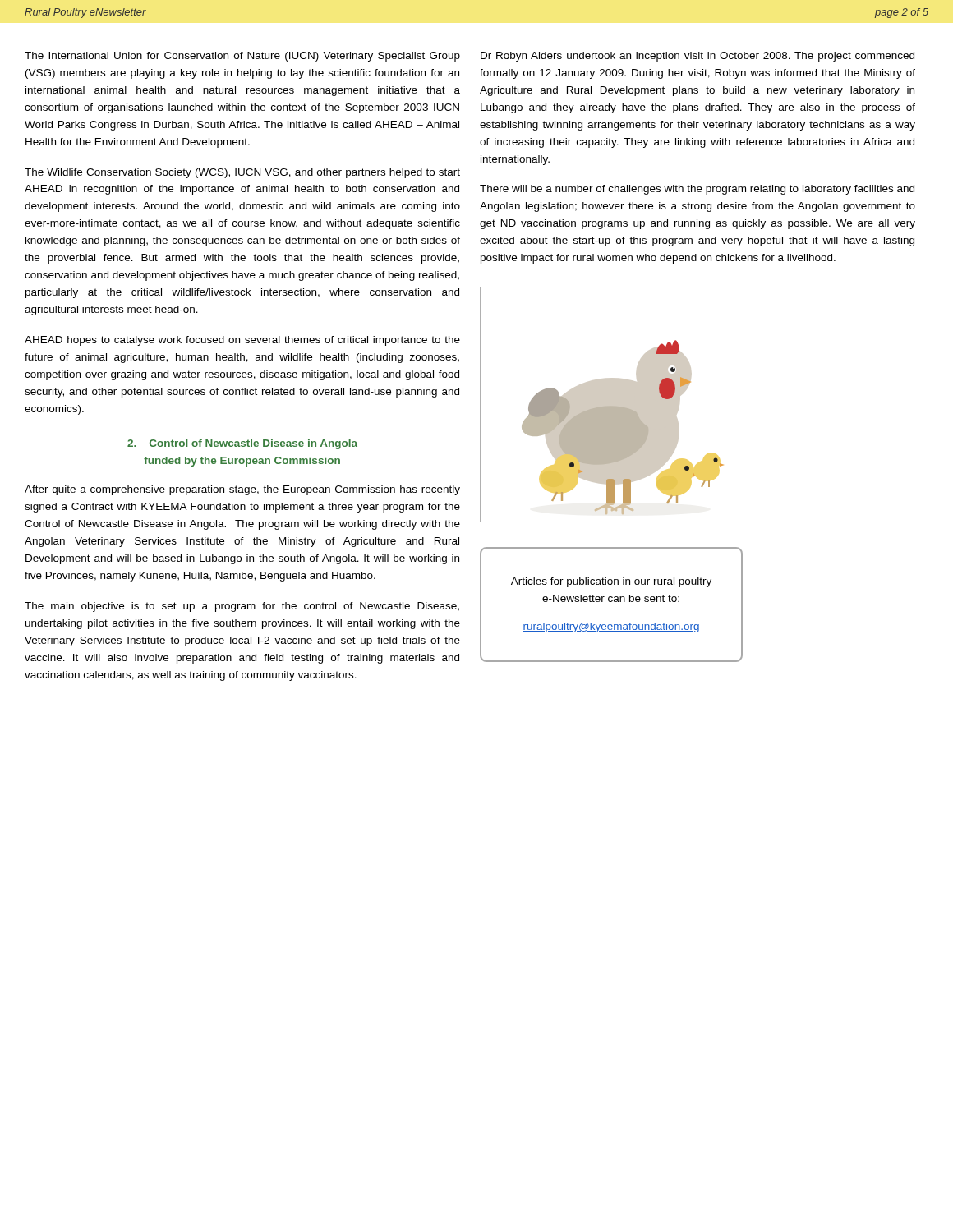
Task: Locate the element starting "The main objective is to set up a"
Action: pyautogui.click(x=242, y=640)
